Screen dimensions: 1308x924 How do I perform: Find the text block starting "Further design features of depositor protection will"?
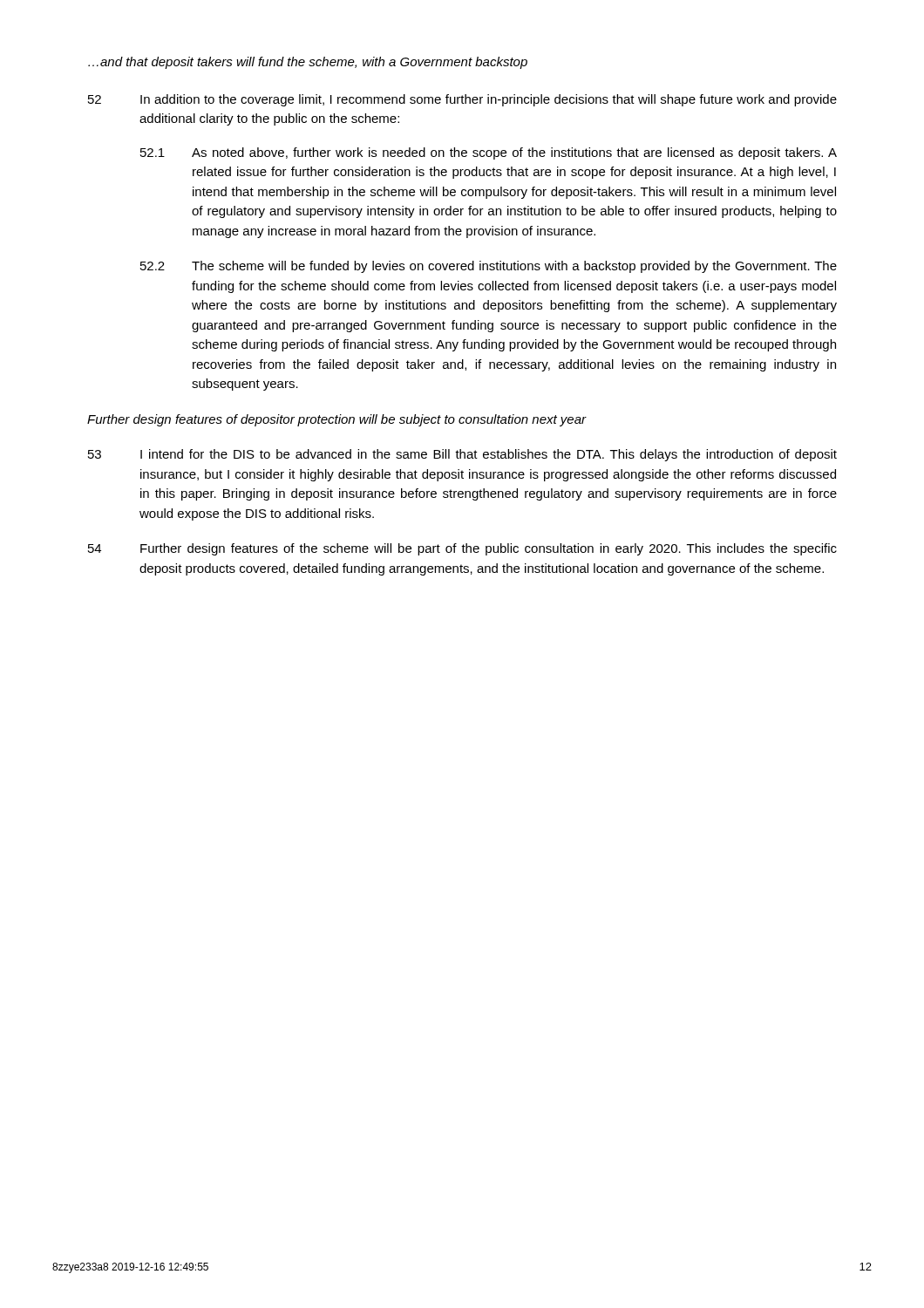click(x=336, y=419)
